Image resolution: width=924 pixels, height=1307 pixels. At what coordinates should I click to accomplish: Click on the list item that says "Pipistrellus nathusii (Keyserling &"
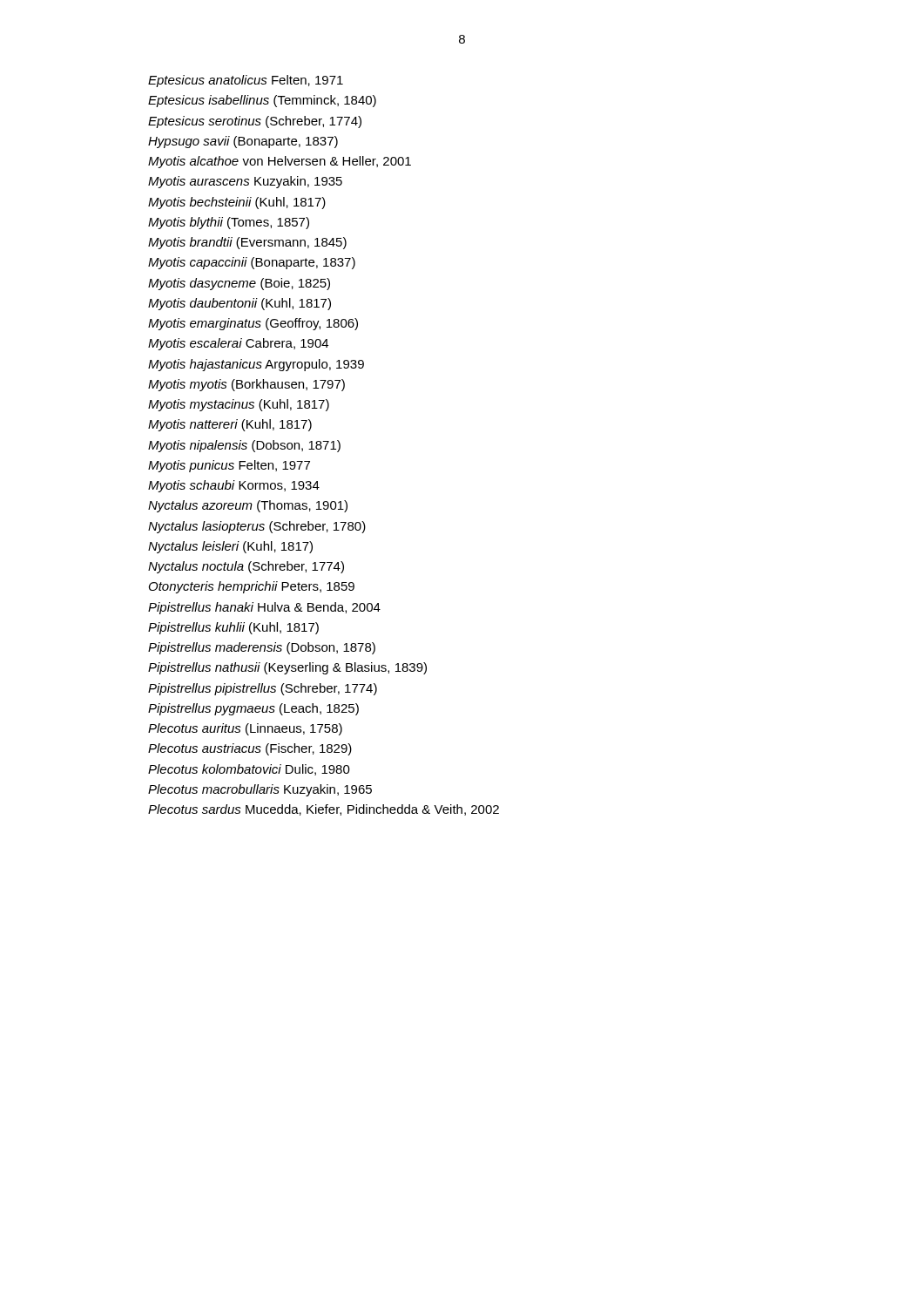coord(288,667)
